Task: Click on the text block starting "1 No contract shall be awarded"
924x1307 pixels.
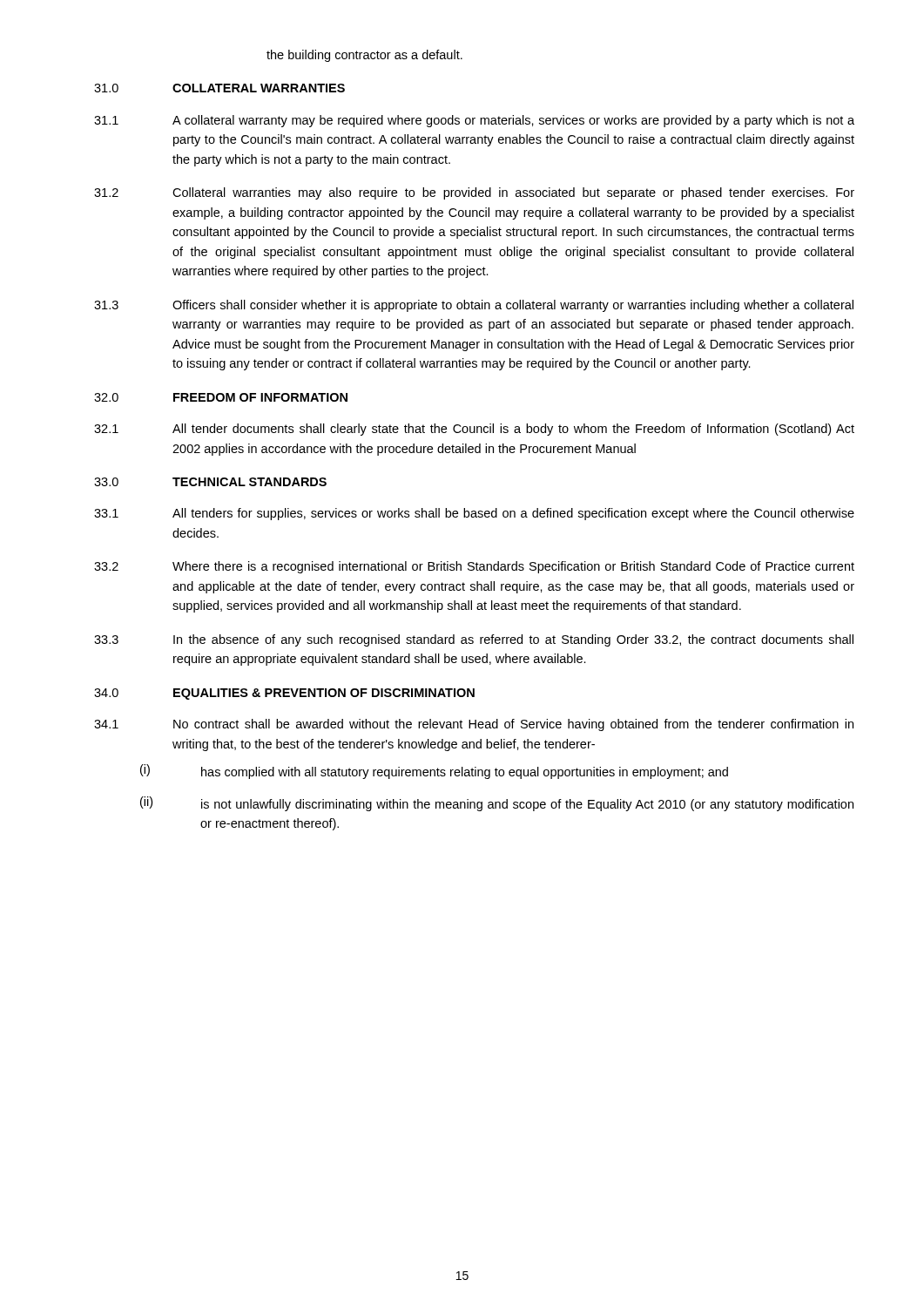Action: (474, 734)
